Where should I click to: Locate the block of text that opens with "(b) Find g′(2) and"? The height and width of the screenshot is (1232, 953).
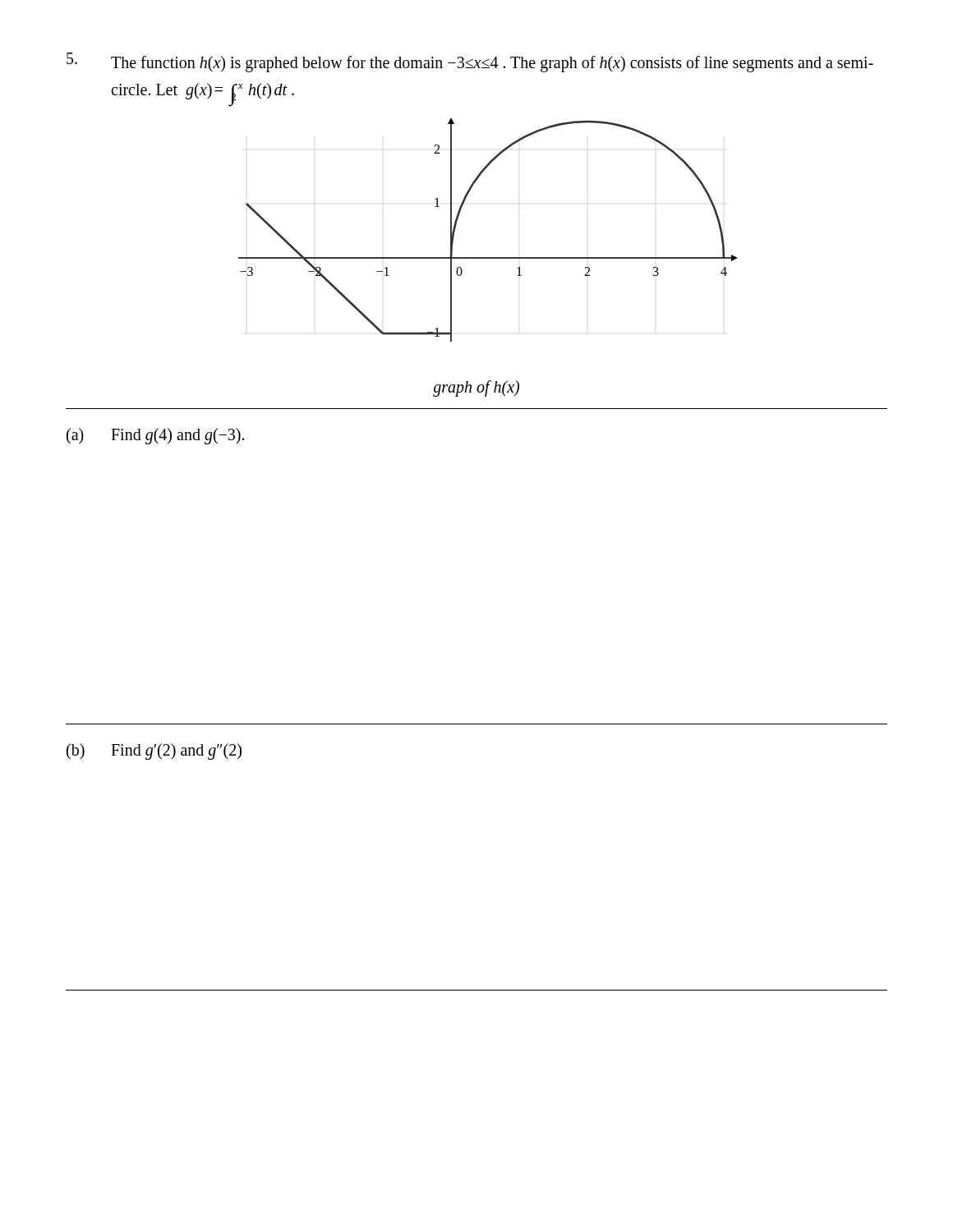pyautogui.click(x=154, y=750)
